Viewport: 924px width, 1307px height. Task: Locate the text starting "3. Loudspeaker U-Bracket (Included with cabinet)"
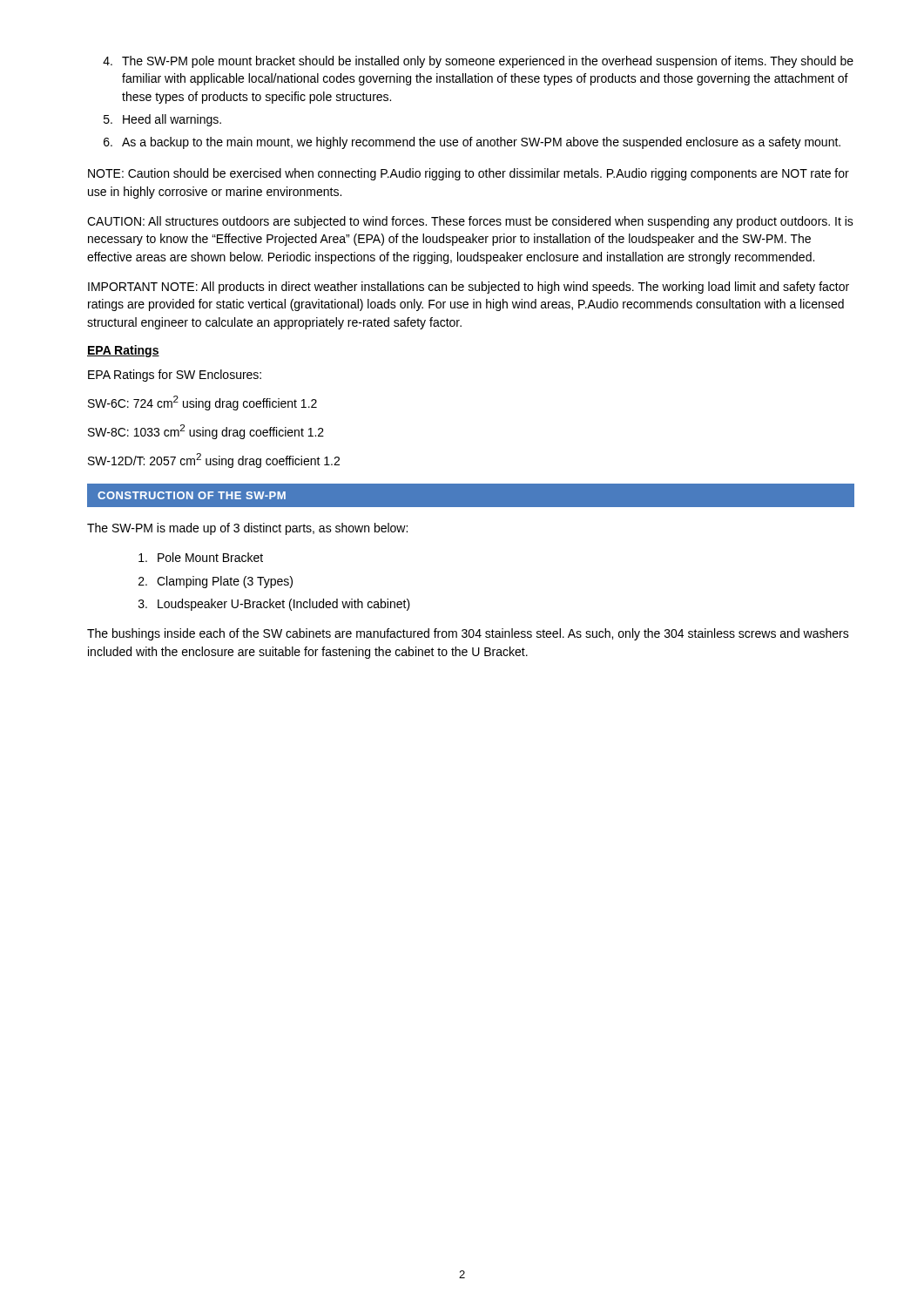pos(274,605)
